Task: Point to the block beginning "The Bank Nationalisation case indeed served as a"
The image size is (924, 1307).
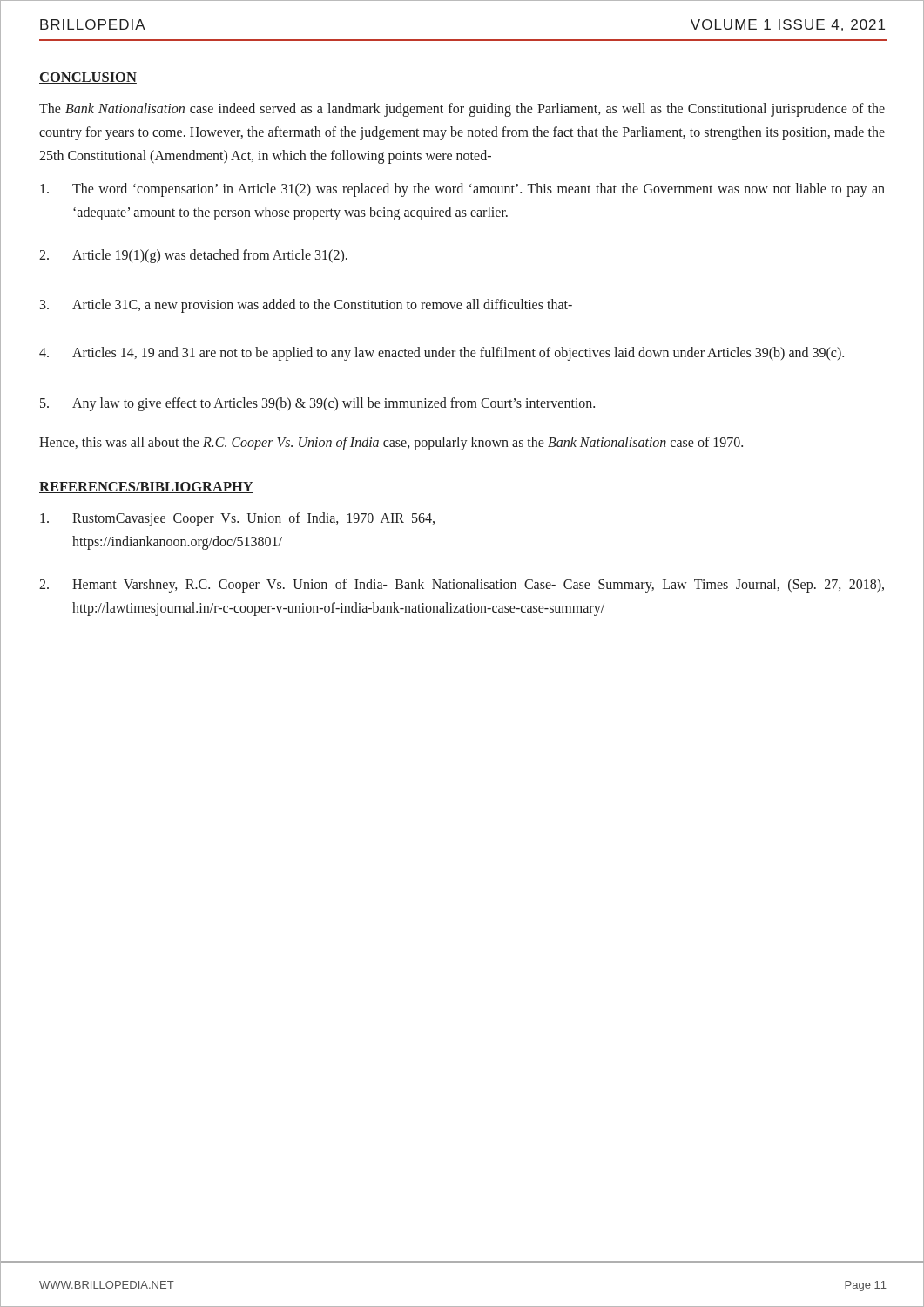Action: (x=462, y=132)
